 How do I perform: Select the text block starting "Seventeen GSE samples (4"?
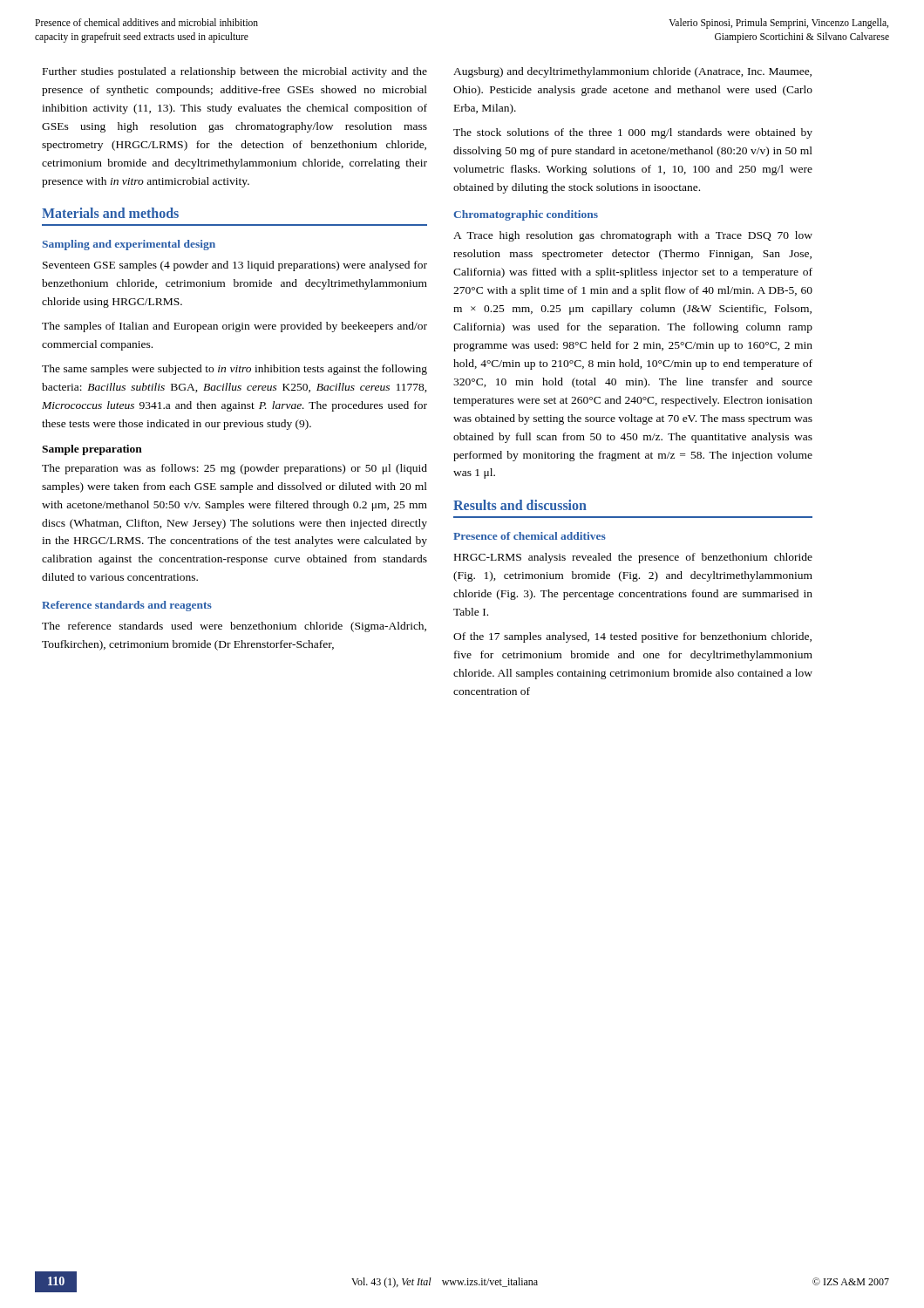pos(235,266)
